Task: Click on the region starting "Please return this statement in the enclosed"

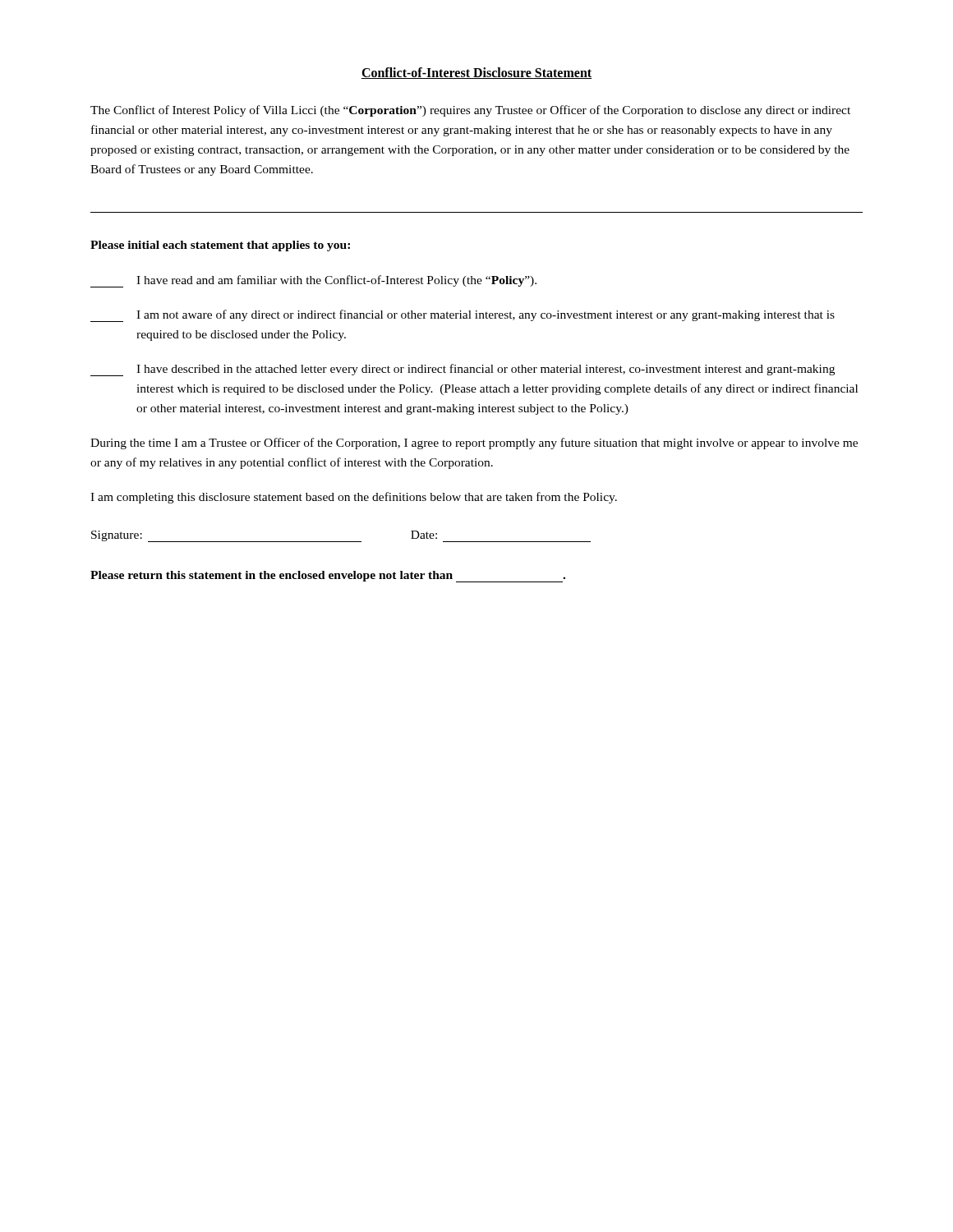Action: pos(328,575)
